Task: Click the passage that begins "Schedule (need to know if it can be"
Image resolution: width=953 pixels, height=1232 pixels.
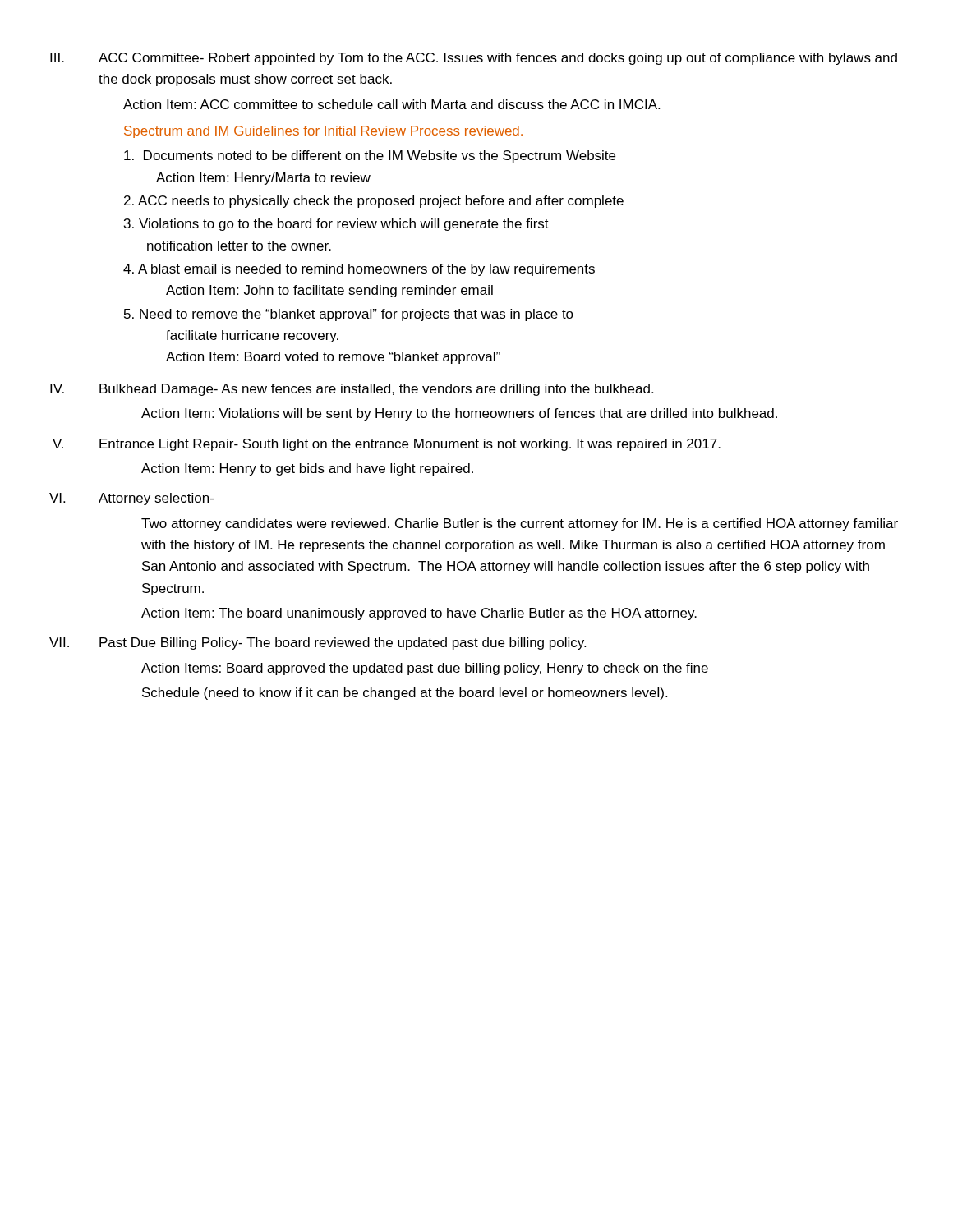Action: pos(405,693)
